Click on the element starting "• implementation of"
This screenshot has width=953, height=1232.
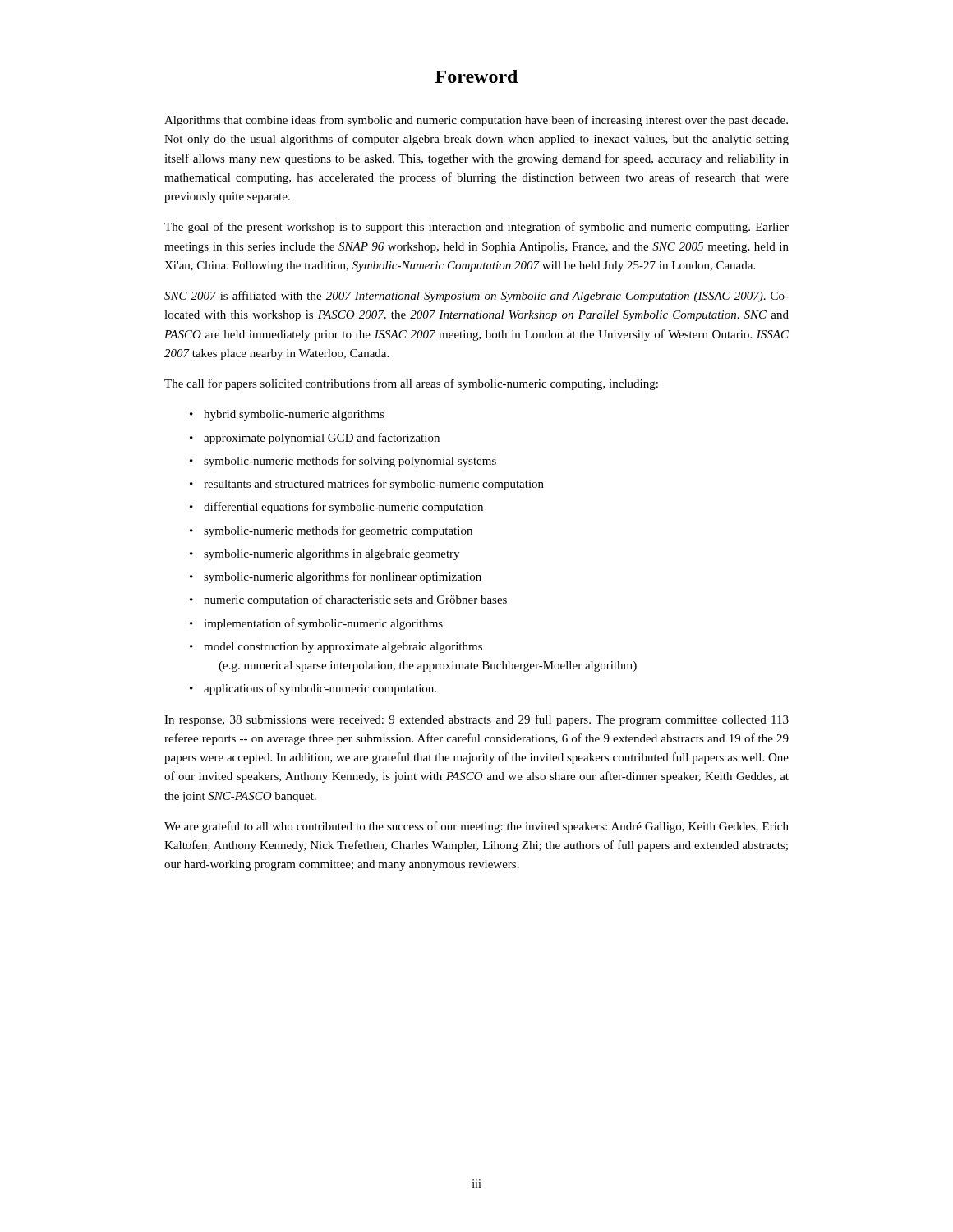coord(316,624)
